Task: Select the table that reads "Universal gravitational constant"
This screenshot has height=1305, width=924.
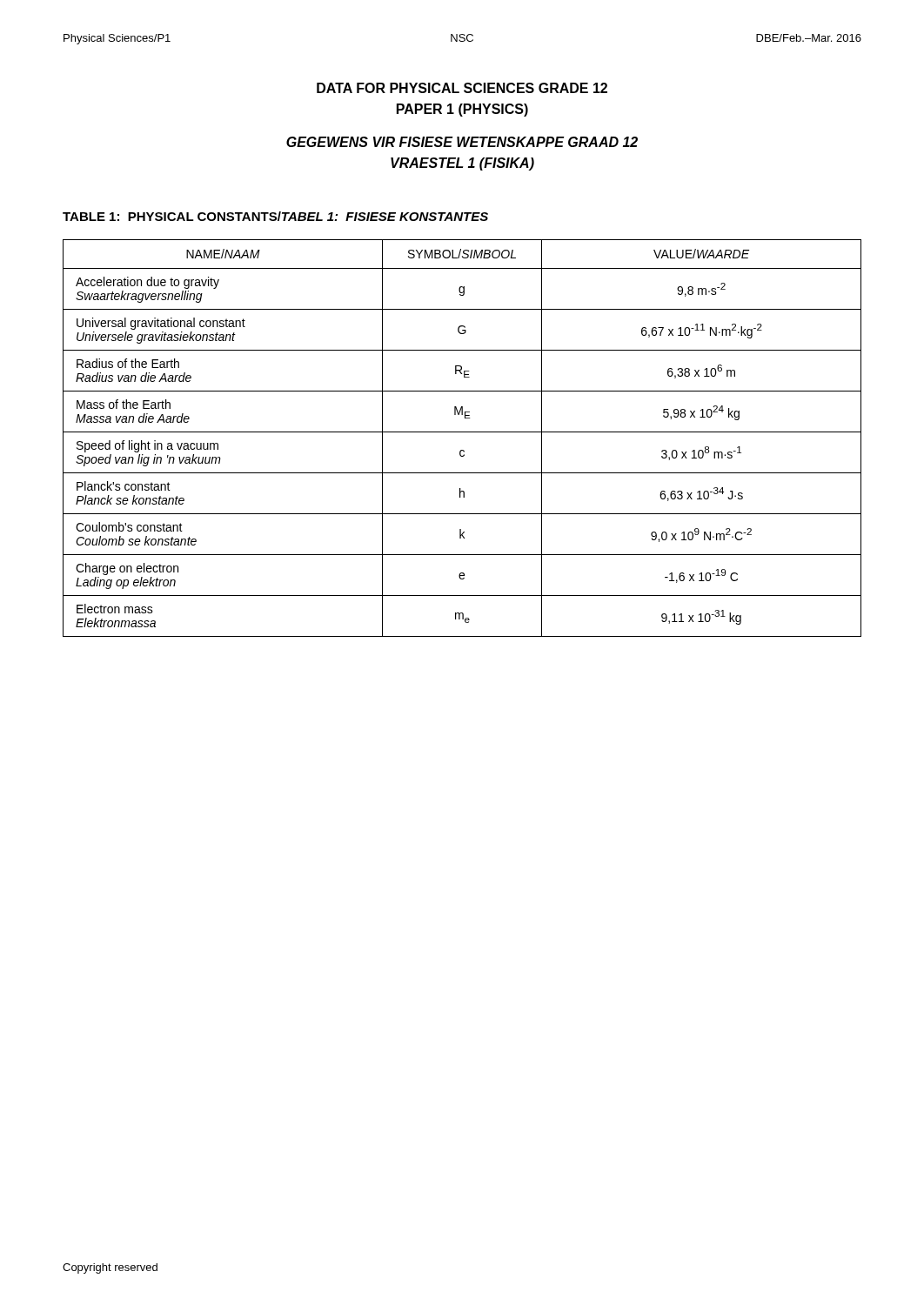Action: click(462, 438)
